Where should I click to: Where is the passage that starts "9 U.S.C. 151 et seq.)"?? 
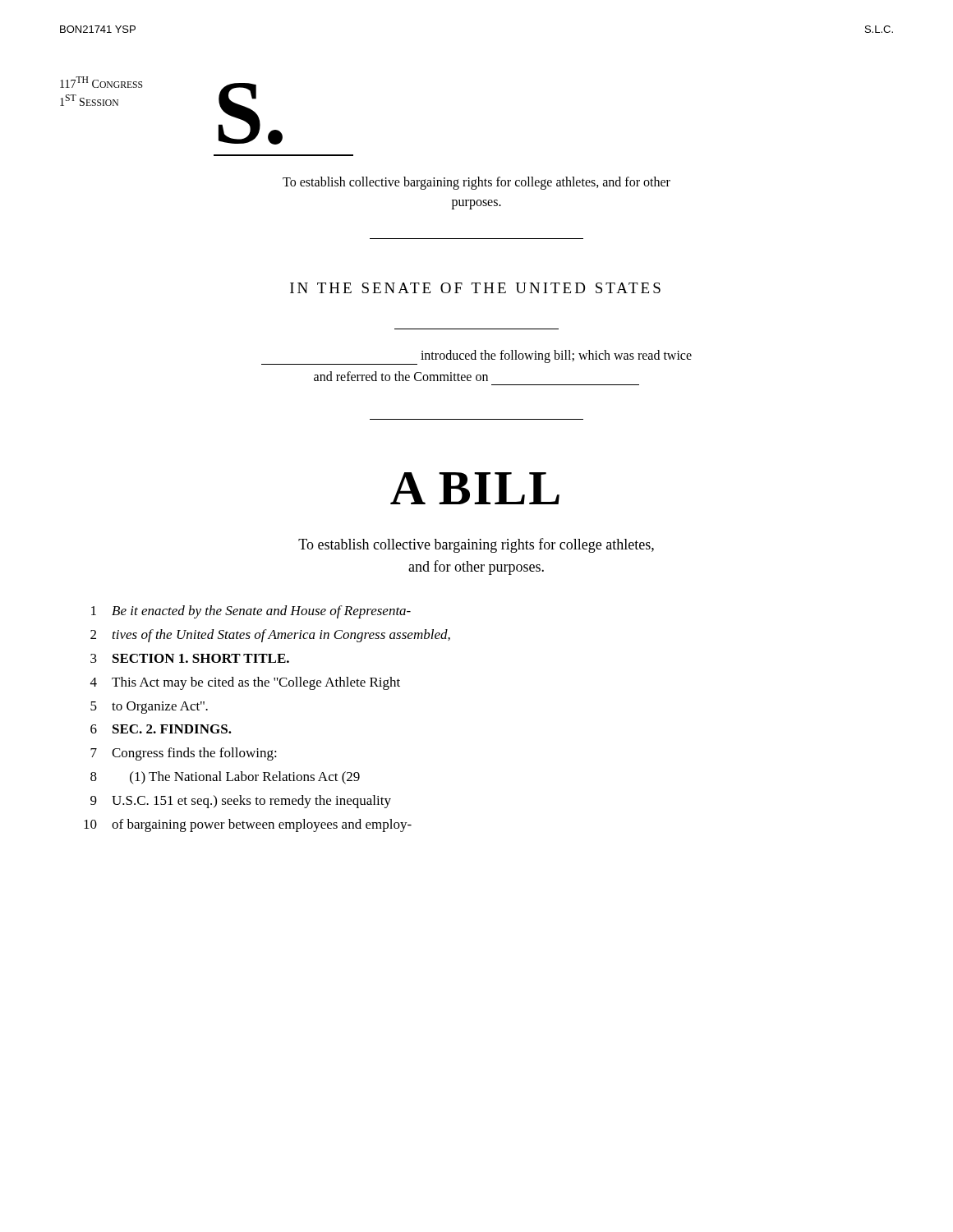[241, 802]
